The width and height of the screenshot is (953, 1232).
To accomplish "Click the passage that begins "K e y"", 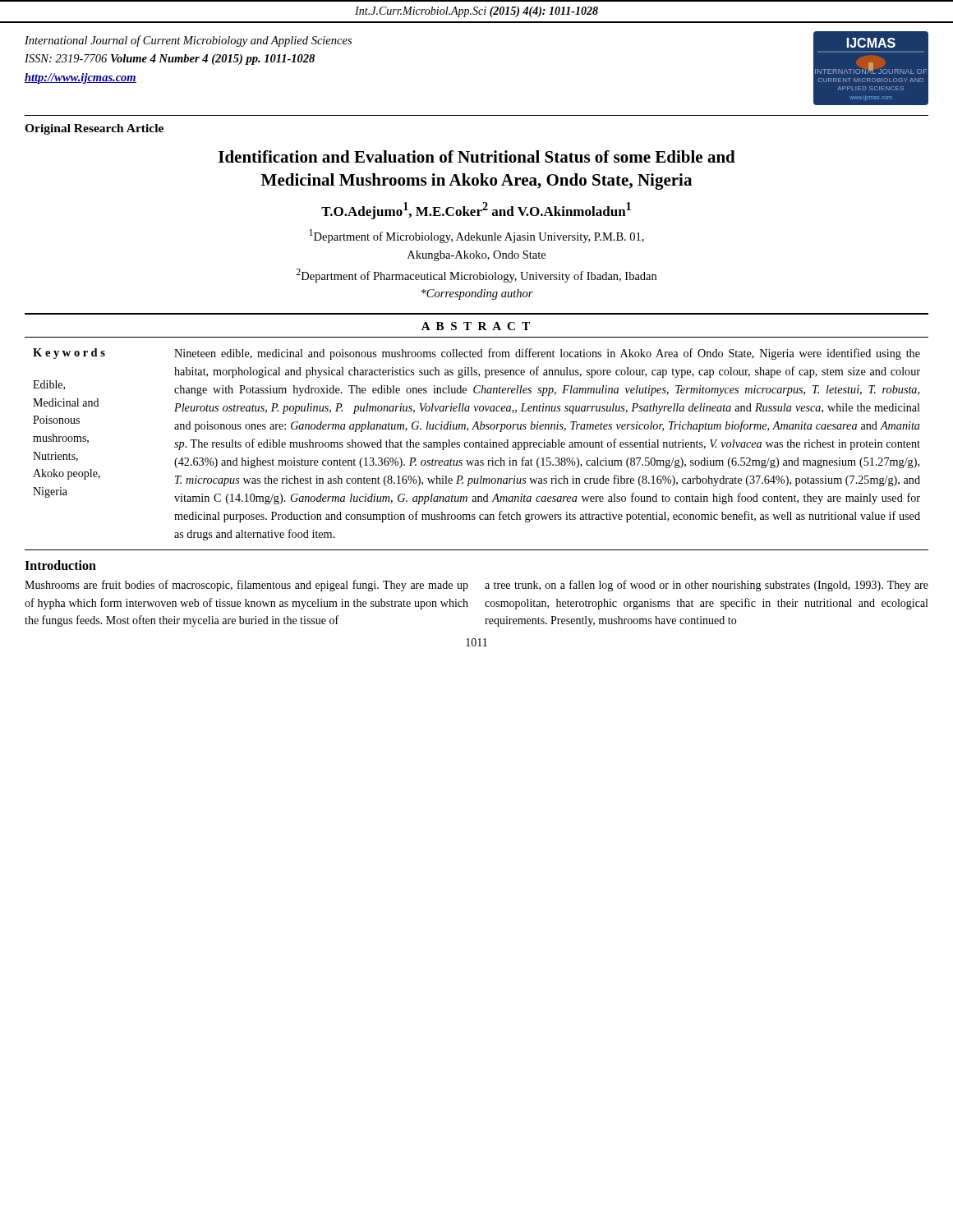I will click(x=69, y=354).
